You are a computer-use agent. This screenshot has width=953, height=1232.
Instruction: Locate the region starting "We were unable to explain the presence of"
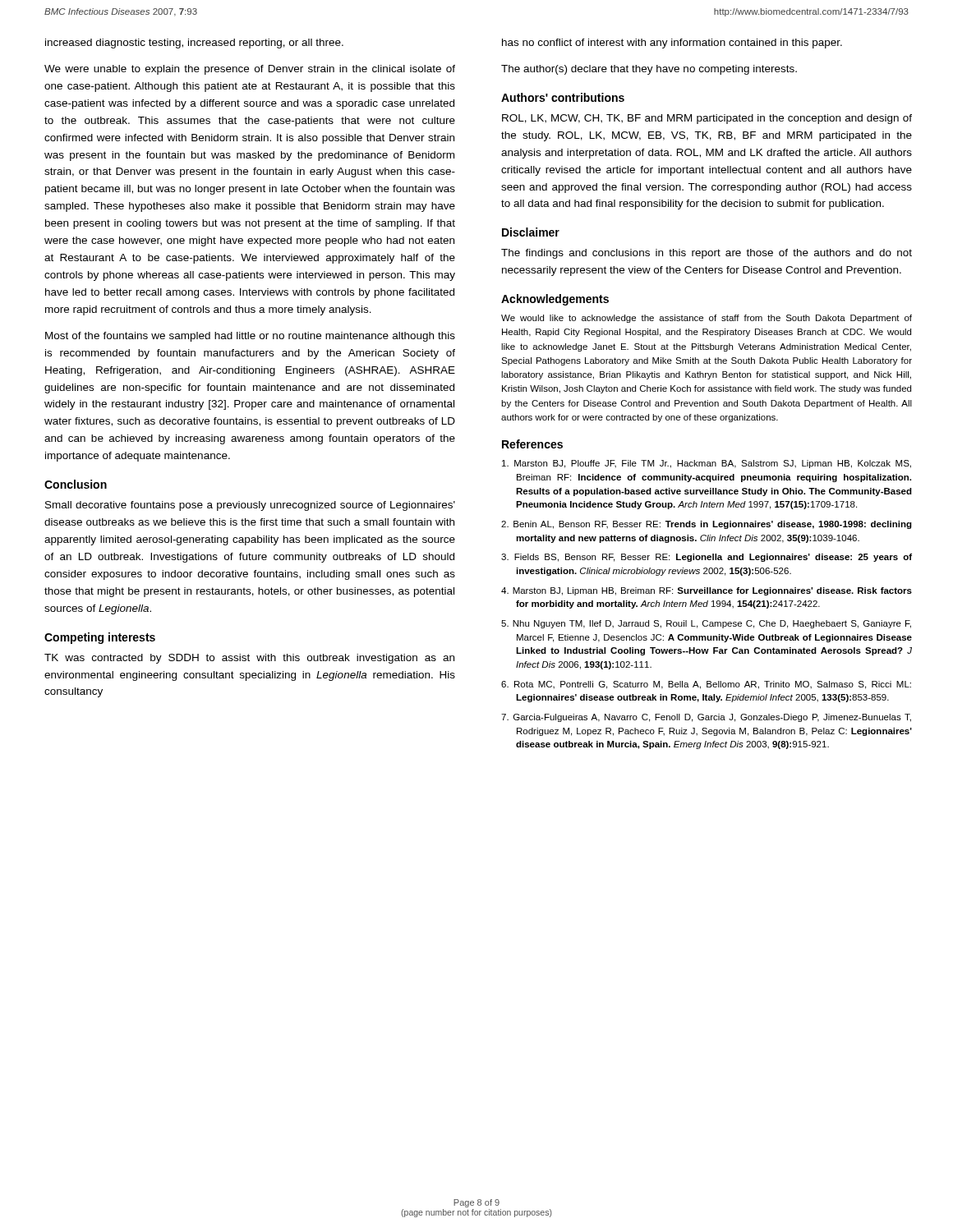pyautogui.click(x=250, y=190)
